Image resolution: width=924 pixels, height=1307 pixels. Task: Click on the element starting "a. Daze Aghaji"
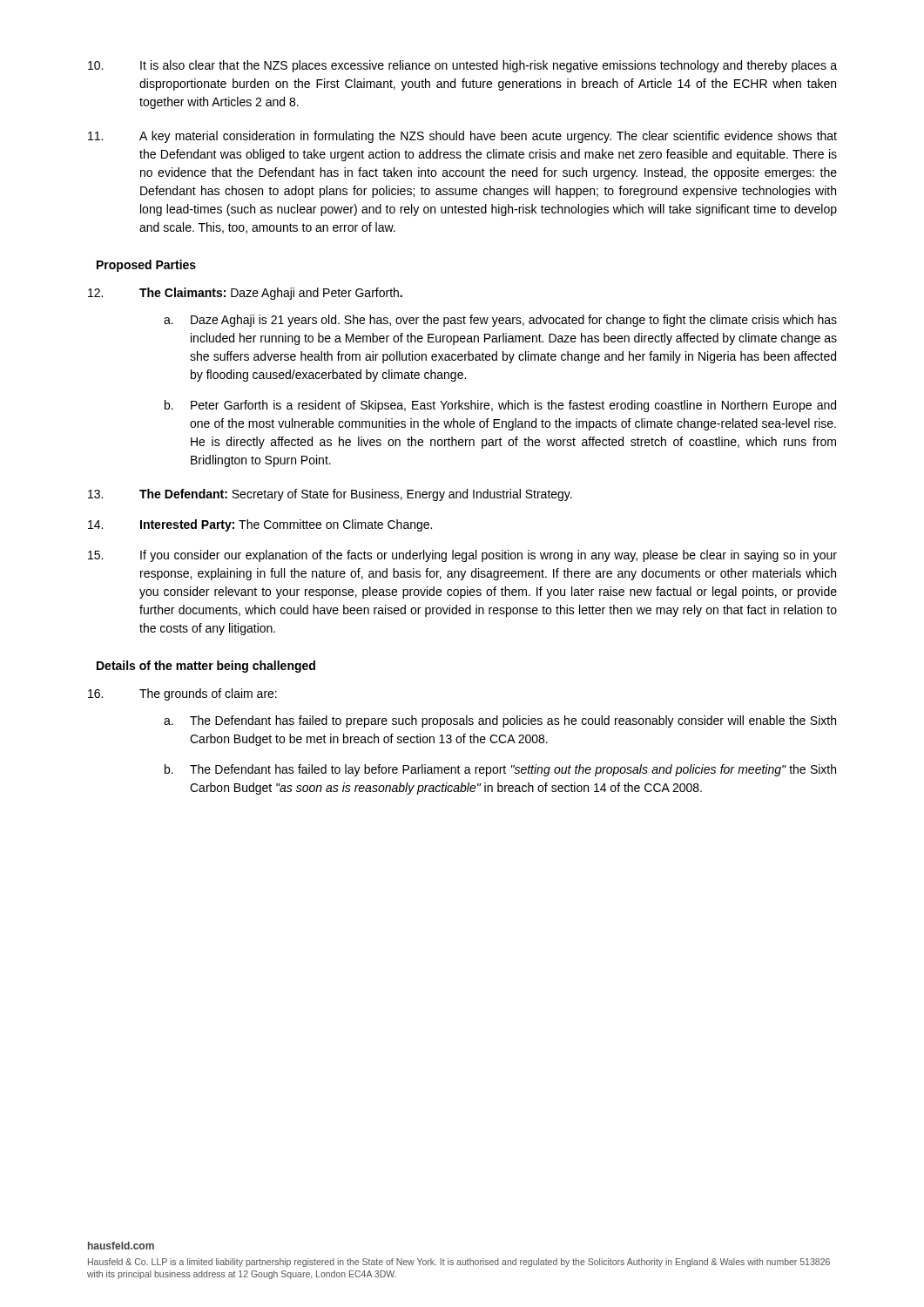(x=500, y=348)
